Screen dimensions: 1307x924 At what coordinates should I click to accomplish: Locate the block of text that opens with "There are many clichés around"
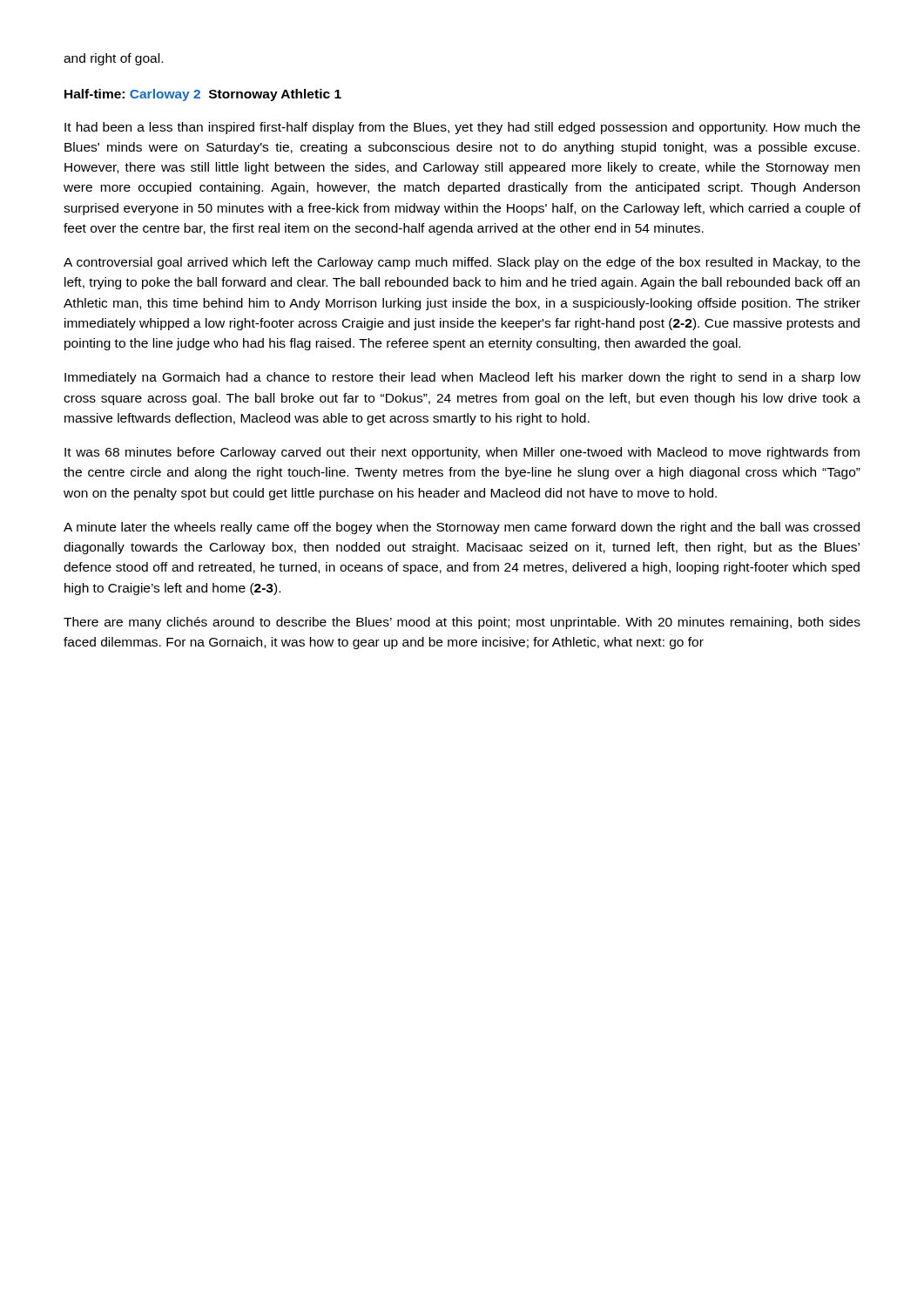(x=462, y=632)
